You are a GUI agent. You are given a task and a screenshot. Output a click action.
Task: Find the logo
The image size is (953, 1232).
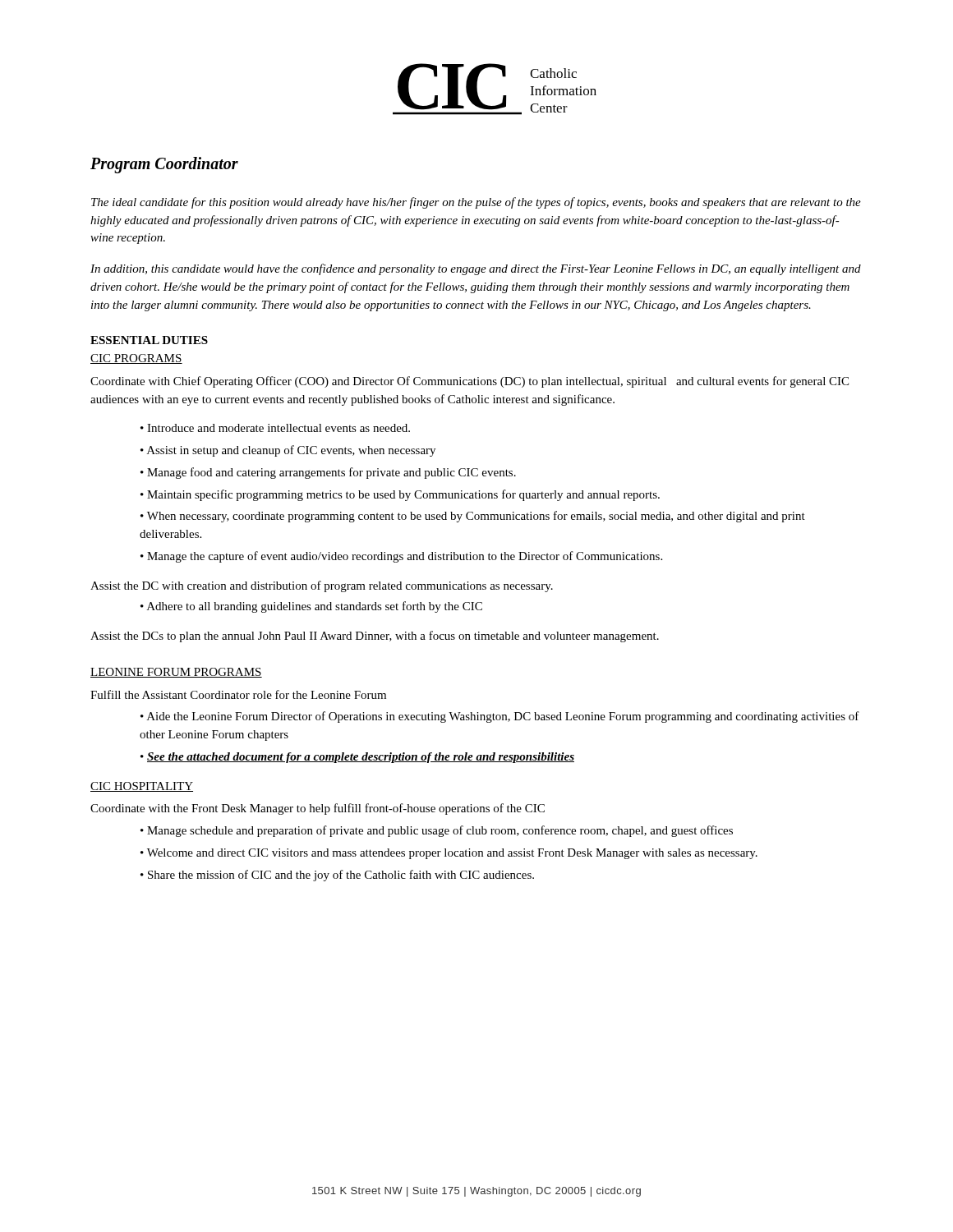476,89
